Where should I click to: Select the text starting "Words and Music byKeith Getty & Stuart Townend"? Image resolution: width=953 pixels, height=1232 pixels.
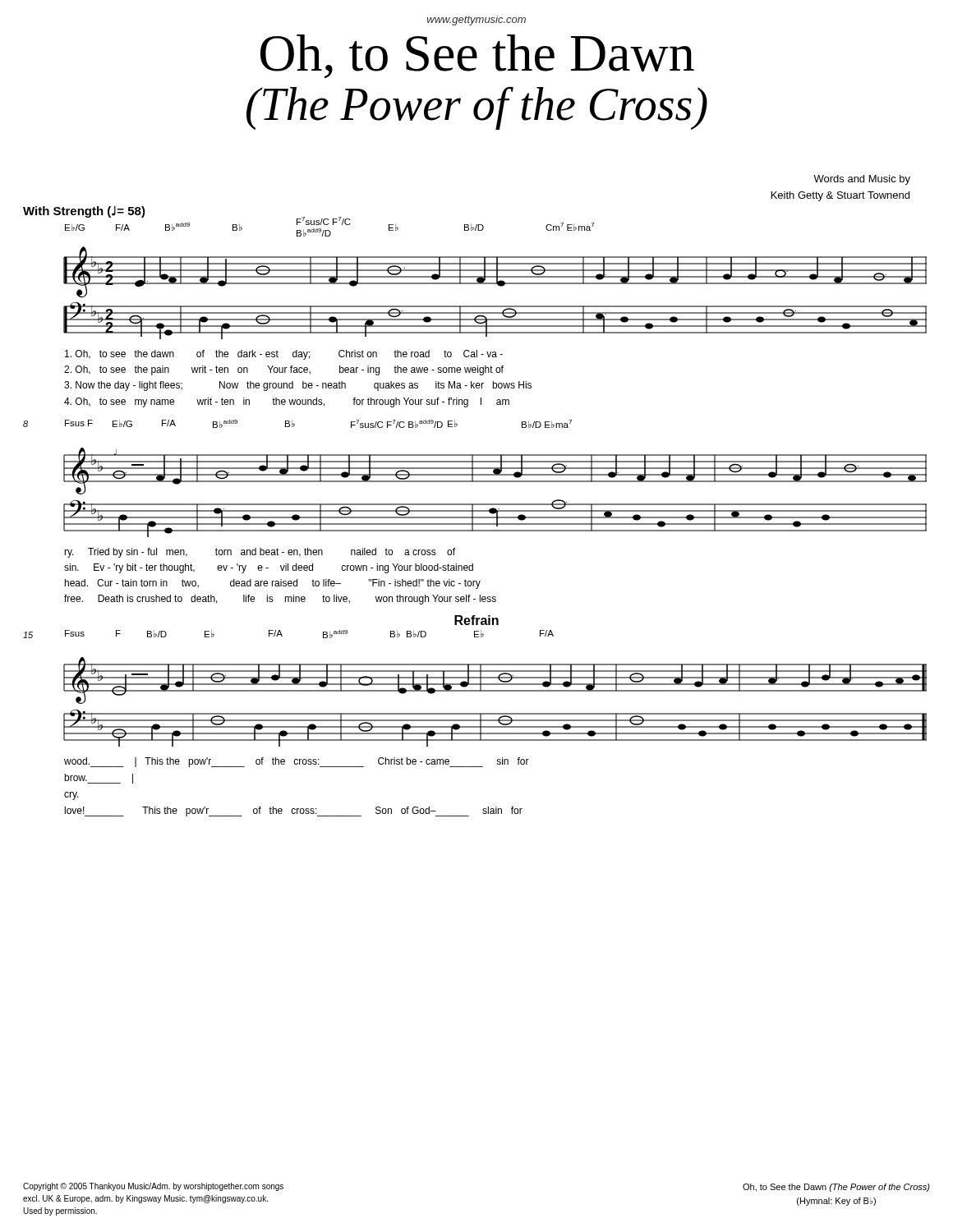point(840,187)
